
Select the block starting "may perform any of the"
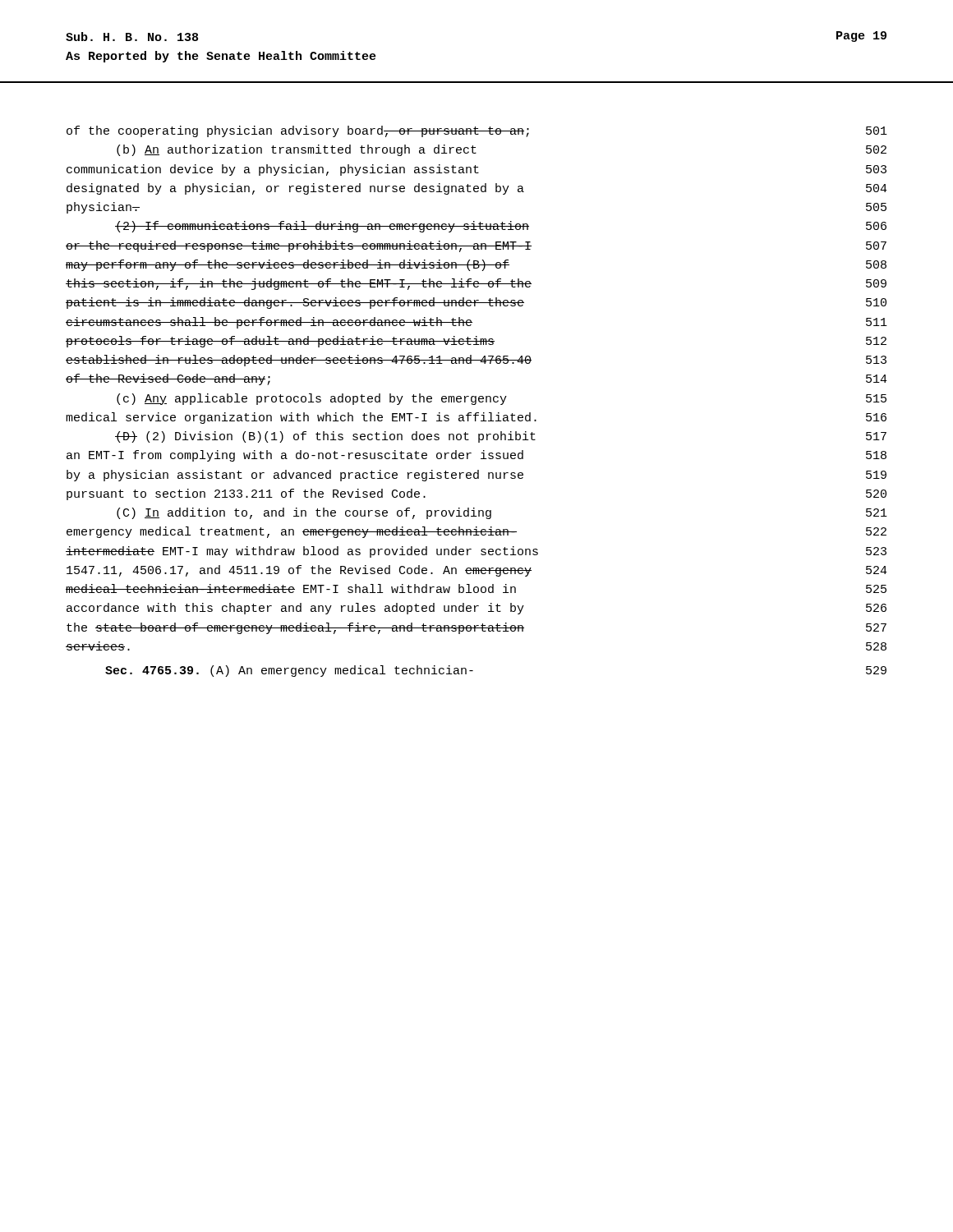tap(476, 266)
